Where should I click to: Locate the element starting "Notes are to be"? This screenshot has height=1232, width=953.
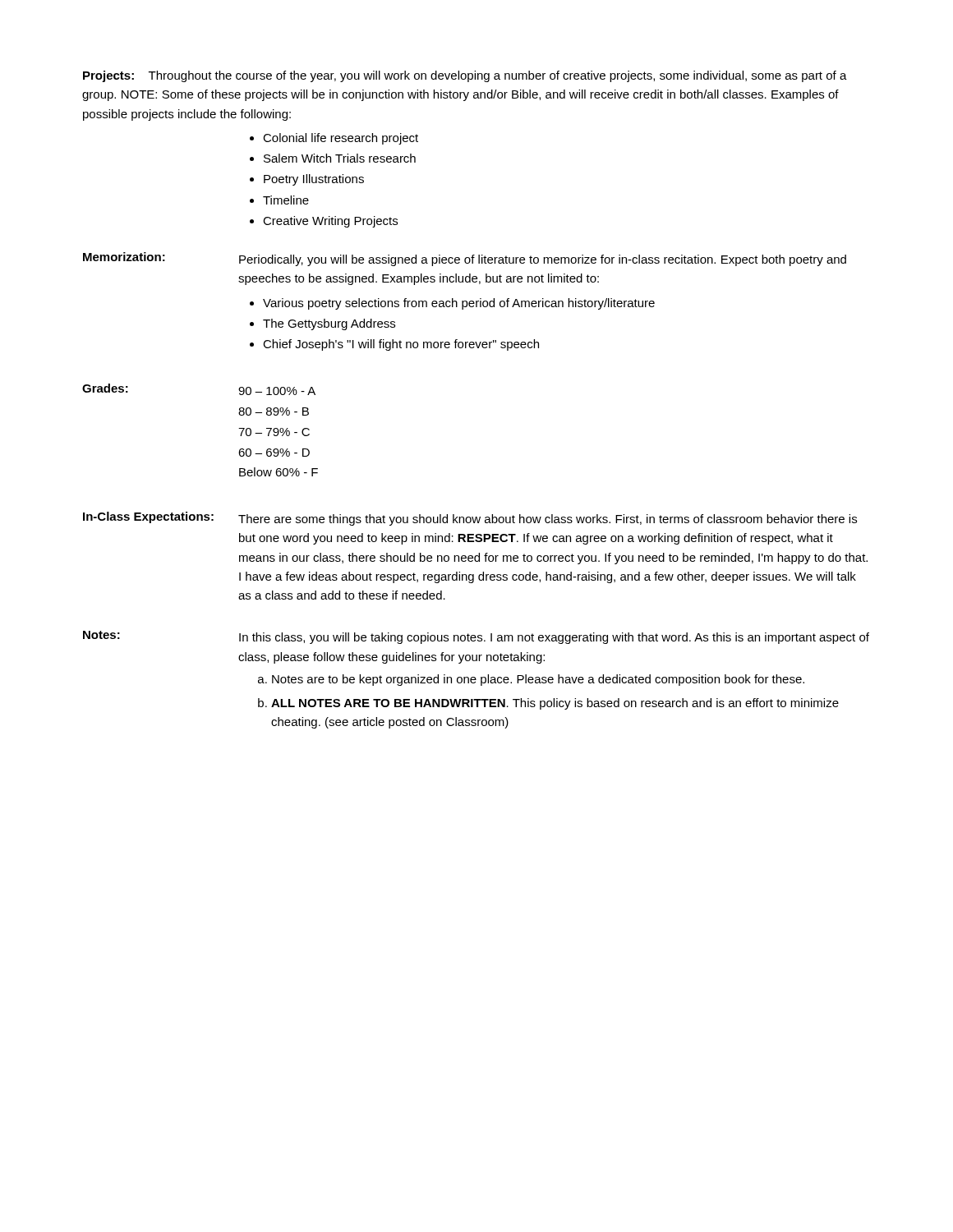pyautogui.click(x=538, y=679)
